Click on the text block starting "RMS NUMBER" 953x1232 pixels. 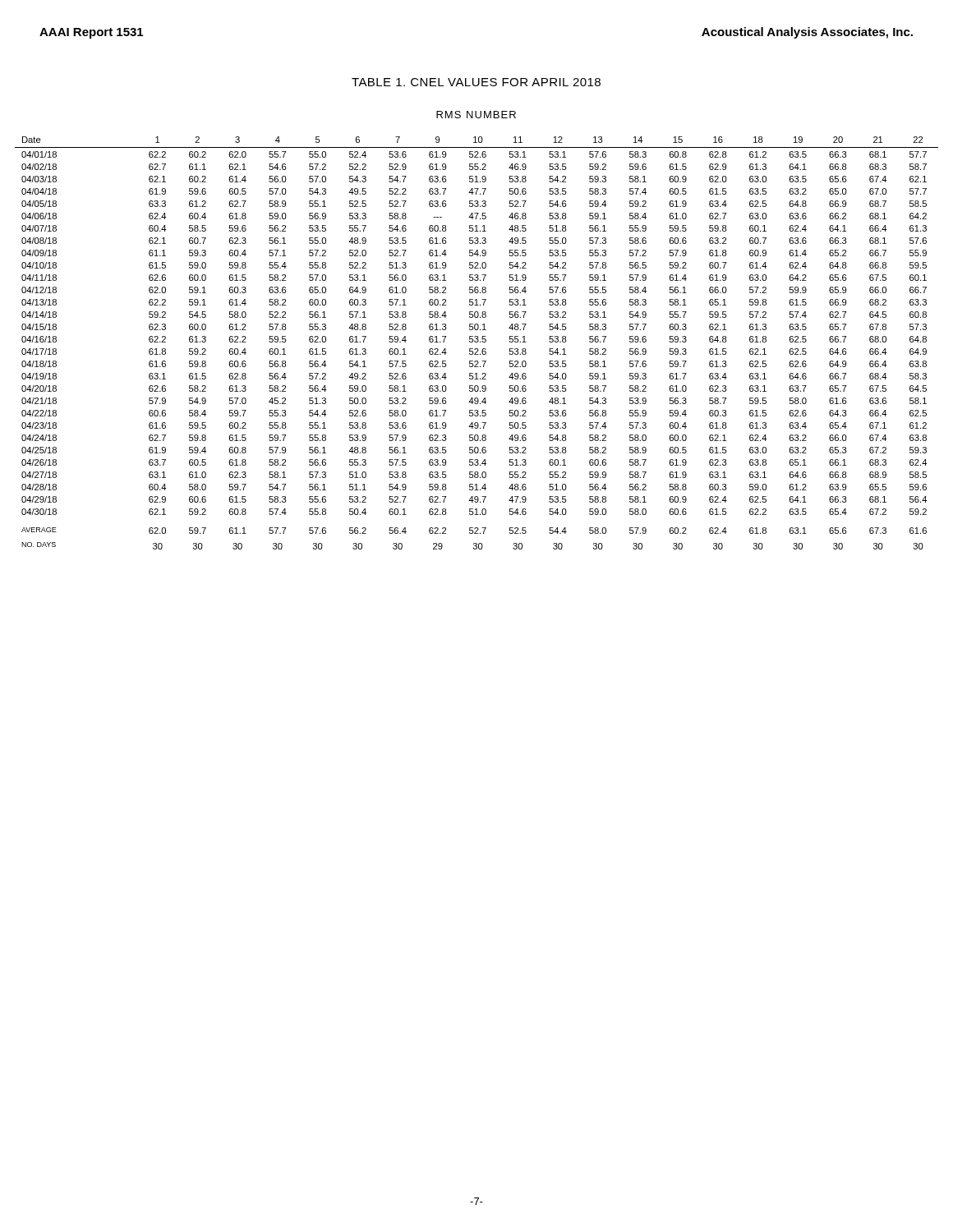coord(476,115)
